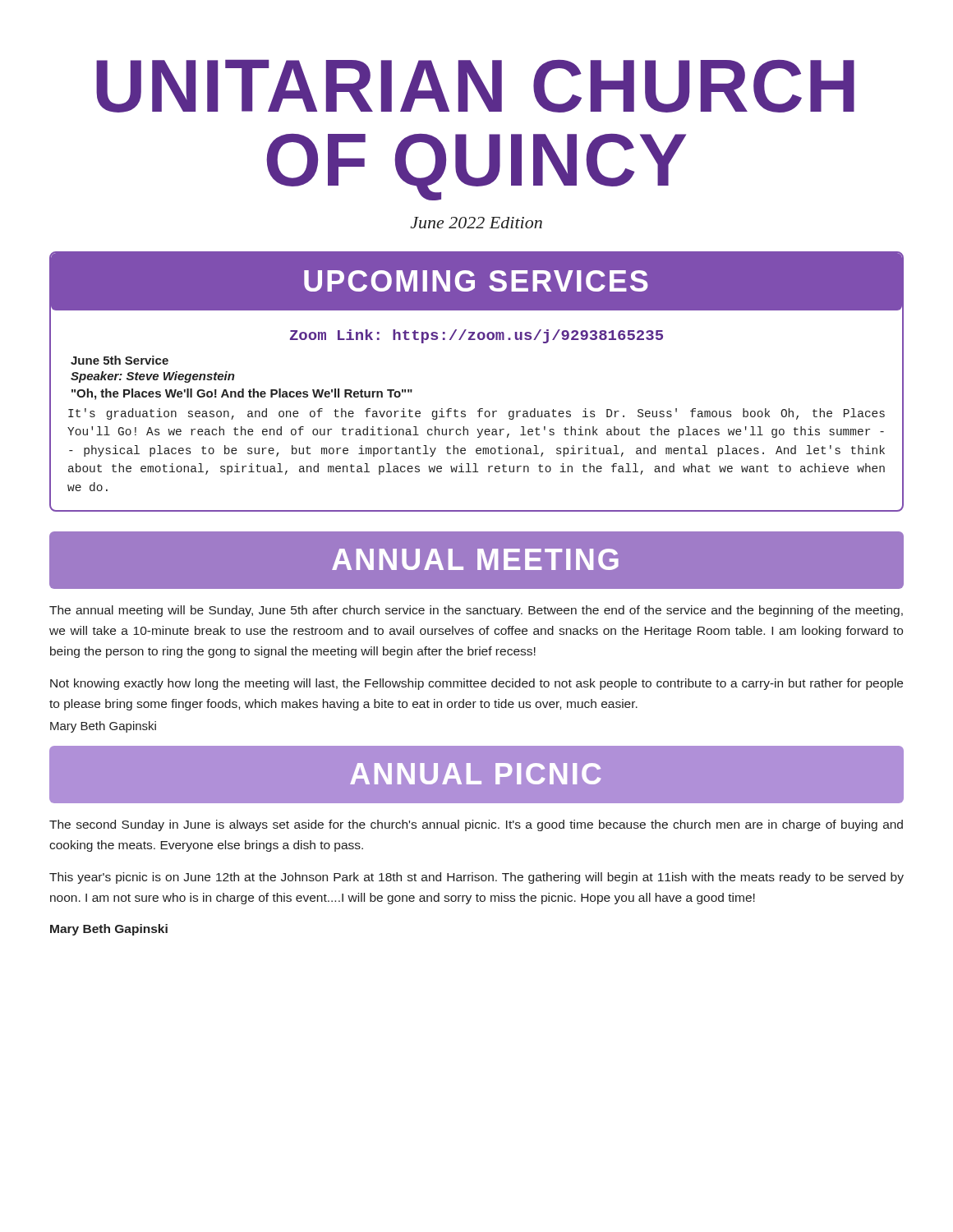The image size is (953, 1232).
Task: Locate the text "ANNUAL MEETING"
Action: pyautogui.click(x=476, y=560)
